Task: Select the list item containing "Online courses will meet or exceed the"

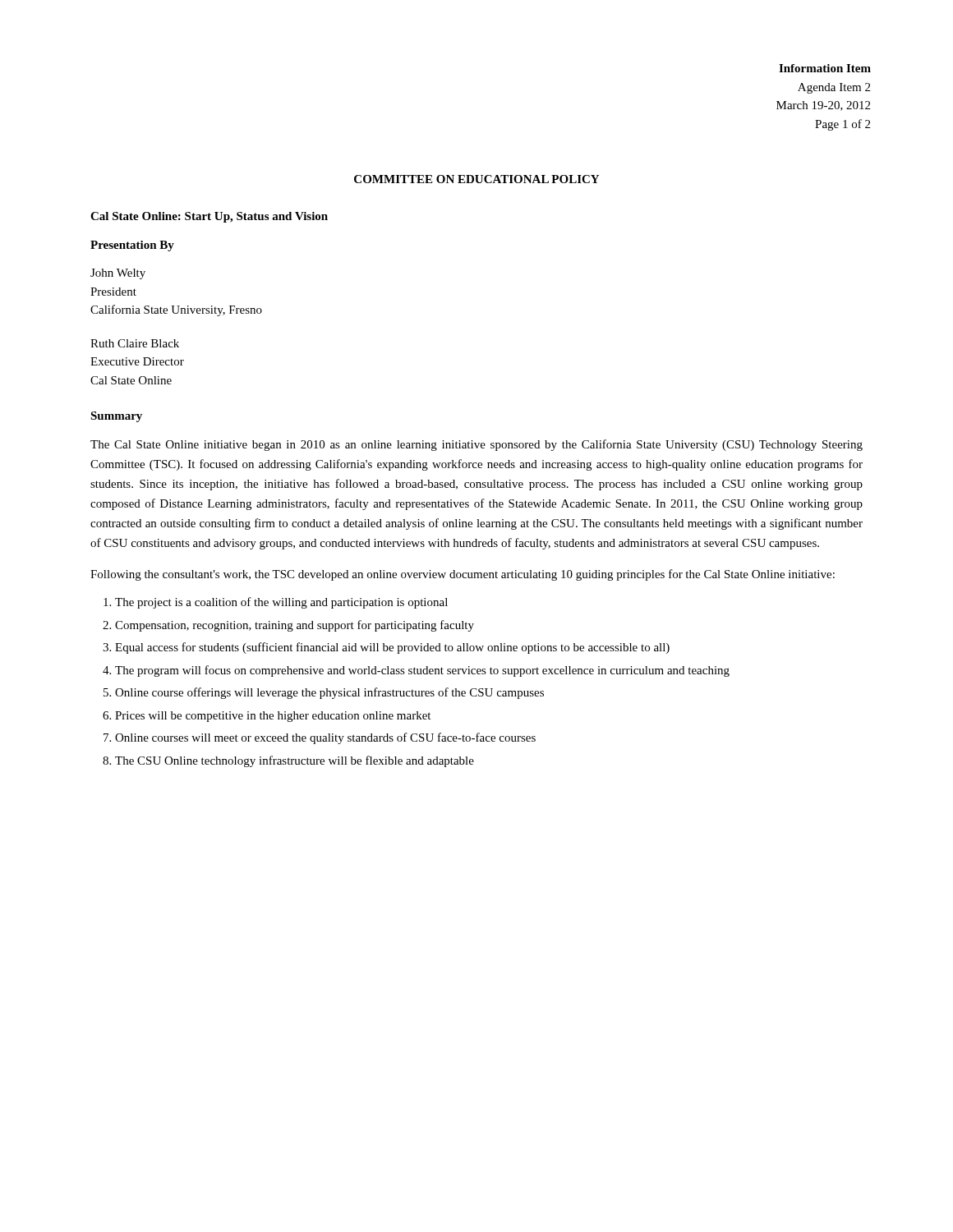Action: pyautogui.click(x=325, y=738)
